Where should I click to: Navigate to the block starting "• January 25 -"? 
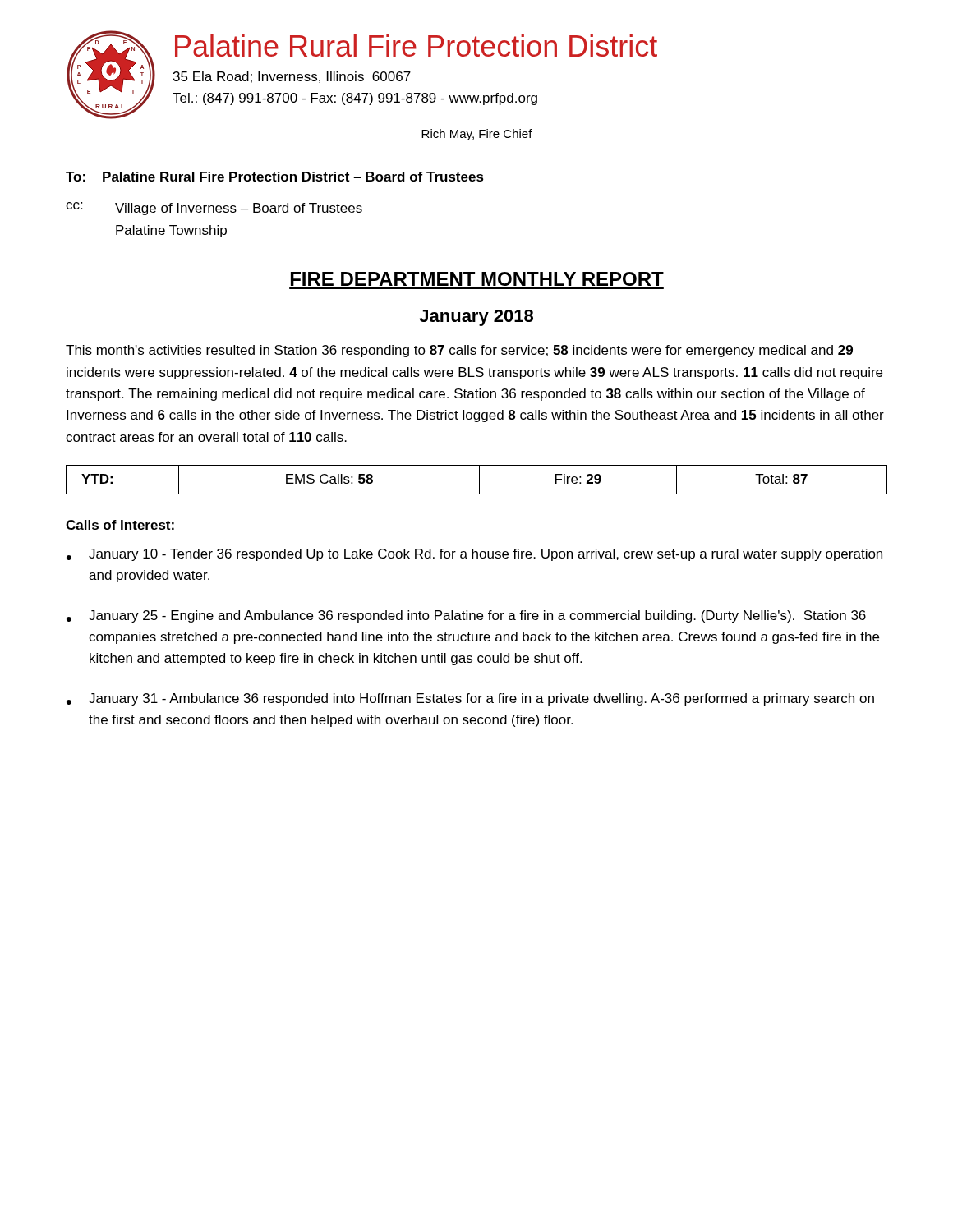[476, 638]
